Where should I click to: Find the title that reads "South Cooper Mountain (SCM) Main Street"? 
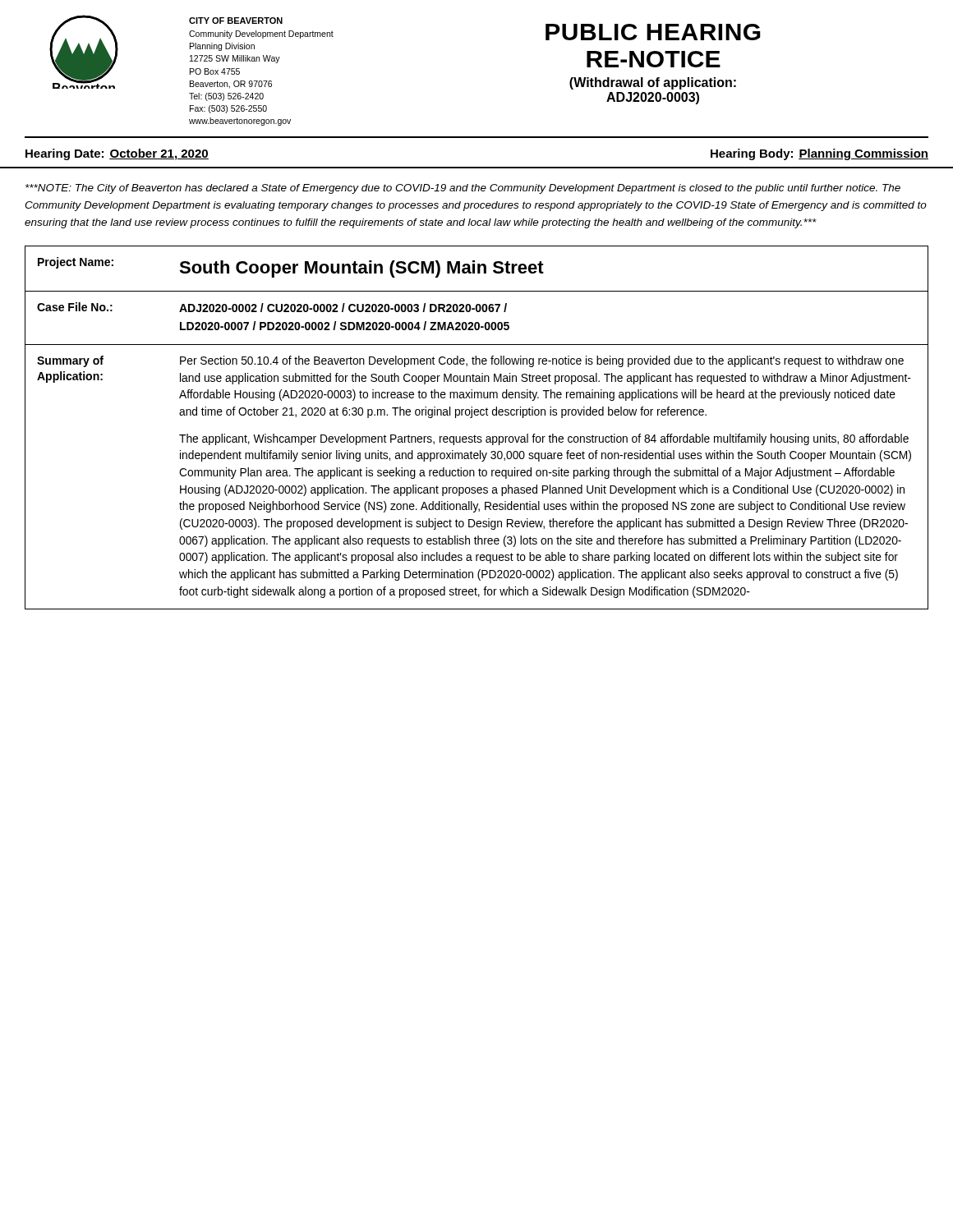click(x=361, y=268)
